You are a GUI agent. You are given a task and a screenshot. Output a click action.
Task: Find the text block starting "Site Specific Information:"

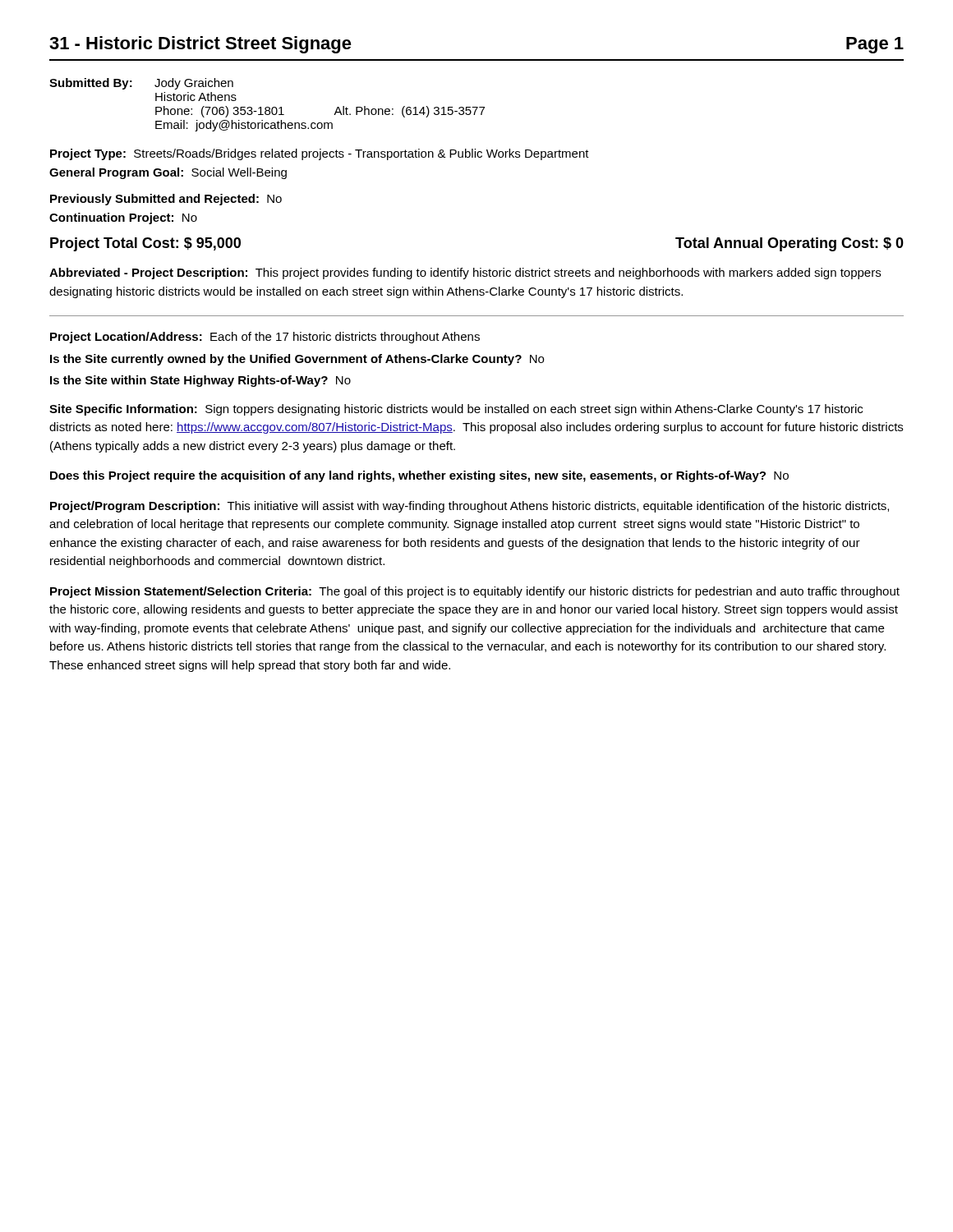click(476, 427)
